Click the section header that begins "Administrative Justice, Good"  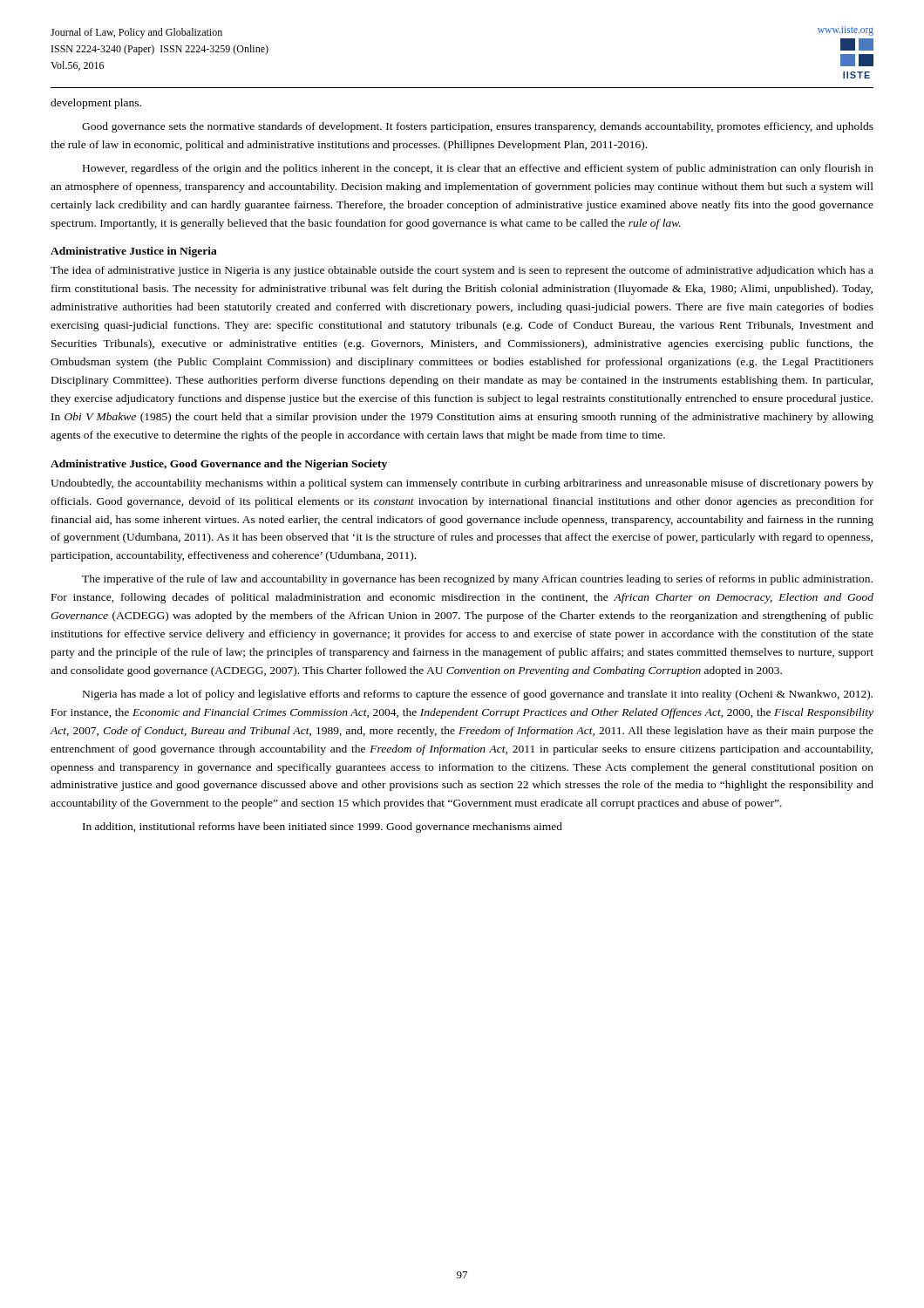point(219,463)
